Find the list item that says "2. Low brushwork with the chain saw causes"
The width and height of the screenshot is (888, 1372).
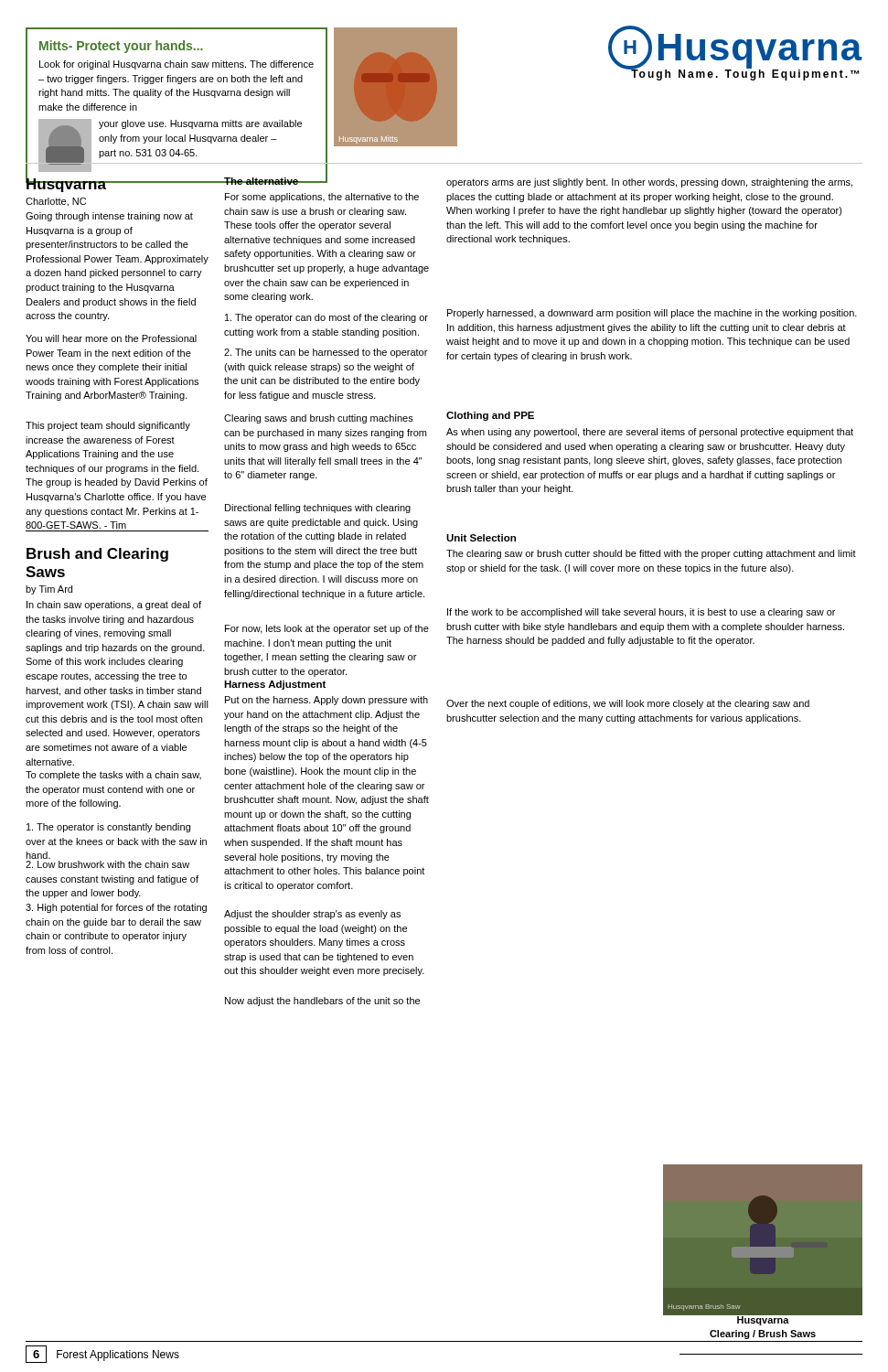click(112, 879)
